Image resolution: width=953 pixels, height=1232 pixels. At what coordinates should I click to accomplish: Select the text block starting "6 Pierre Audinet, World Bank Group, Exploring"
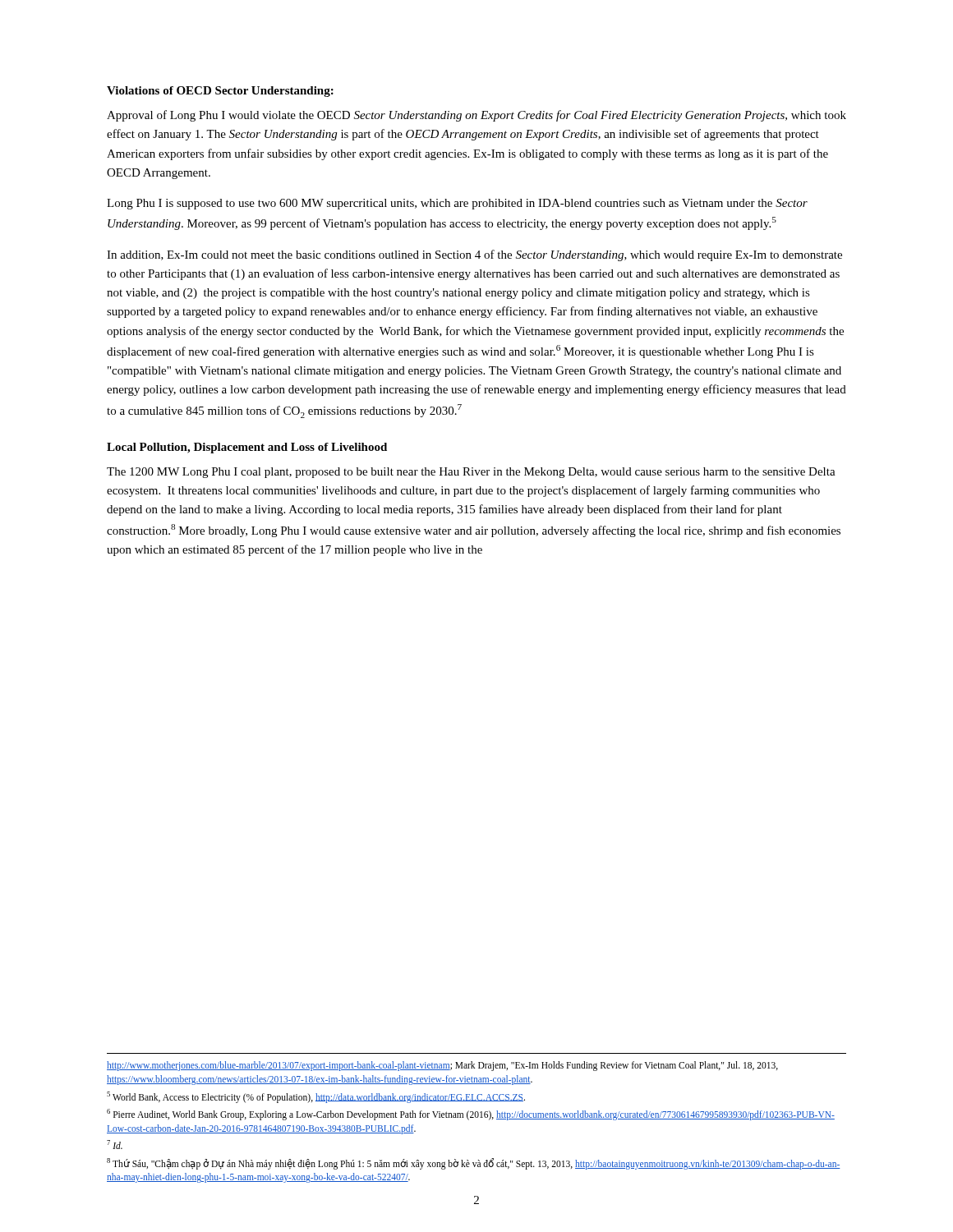click(x=471, y=1120)
